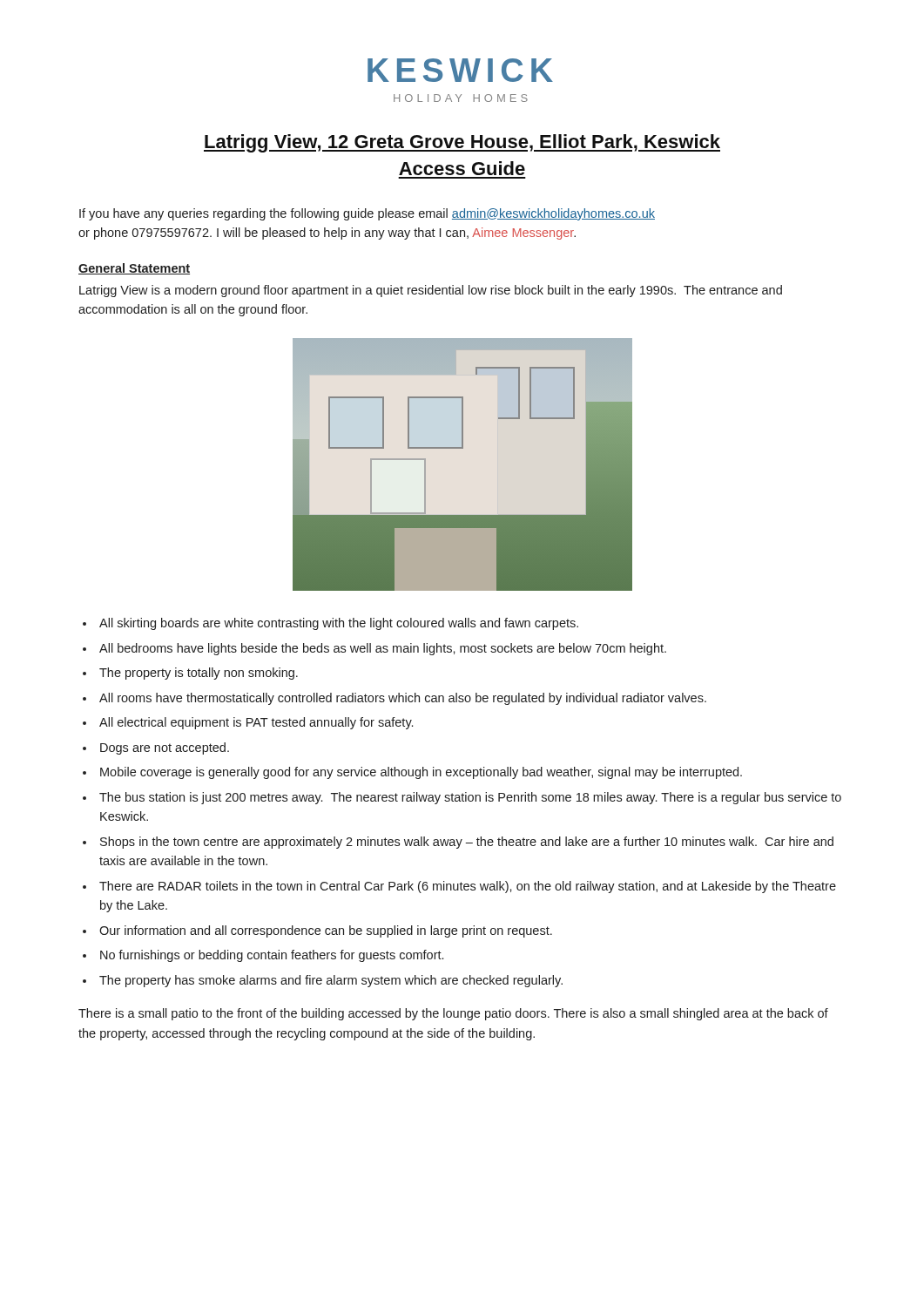Find the photo
Viewport: 924px width, 1307px height.
[x=462, y=467]
